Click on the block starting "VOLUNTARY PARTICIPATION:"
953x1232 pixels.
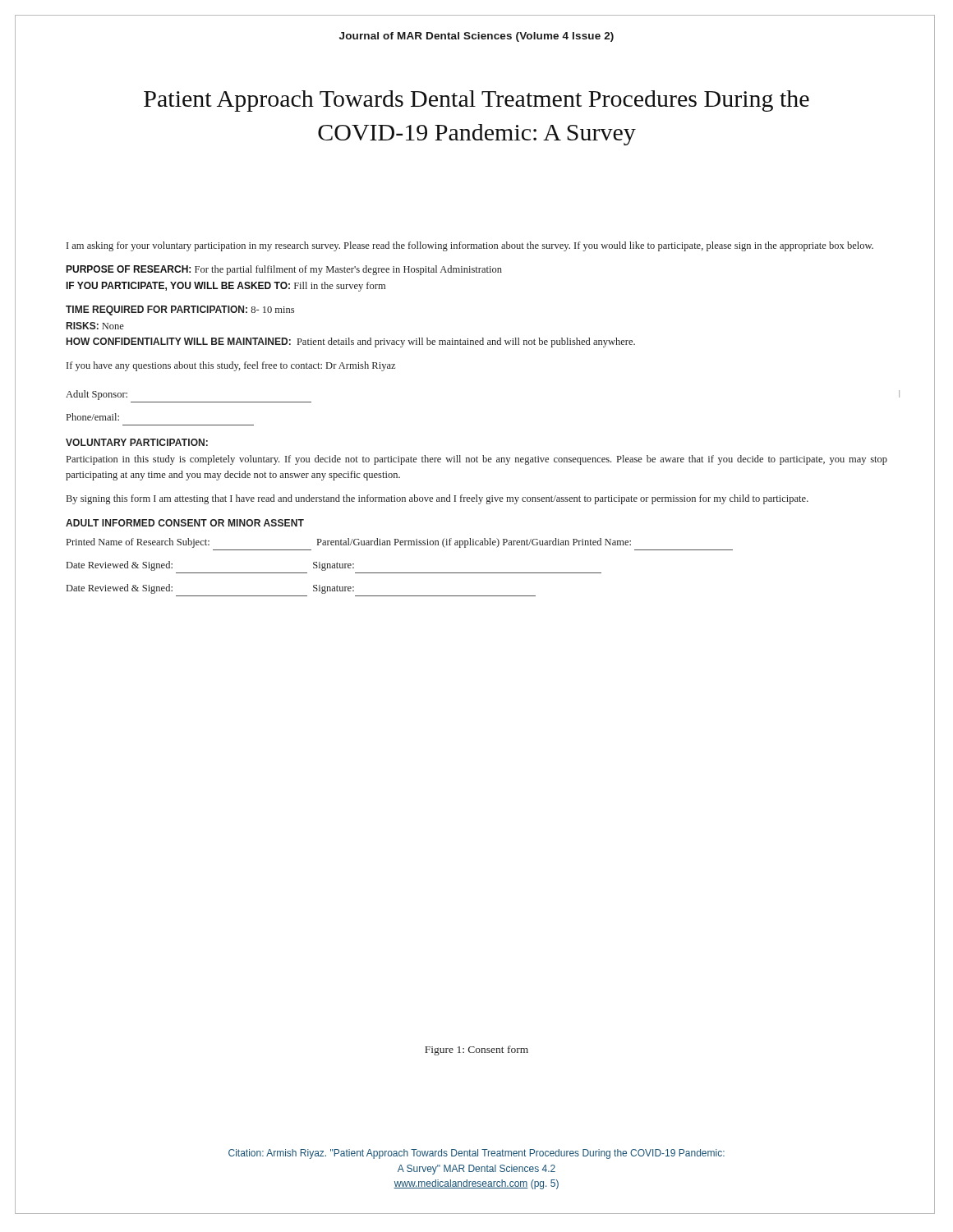(x=137, y=442)
